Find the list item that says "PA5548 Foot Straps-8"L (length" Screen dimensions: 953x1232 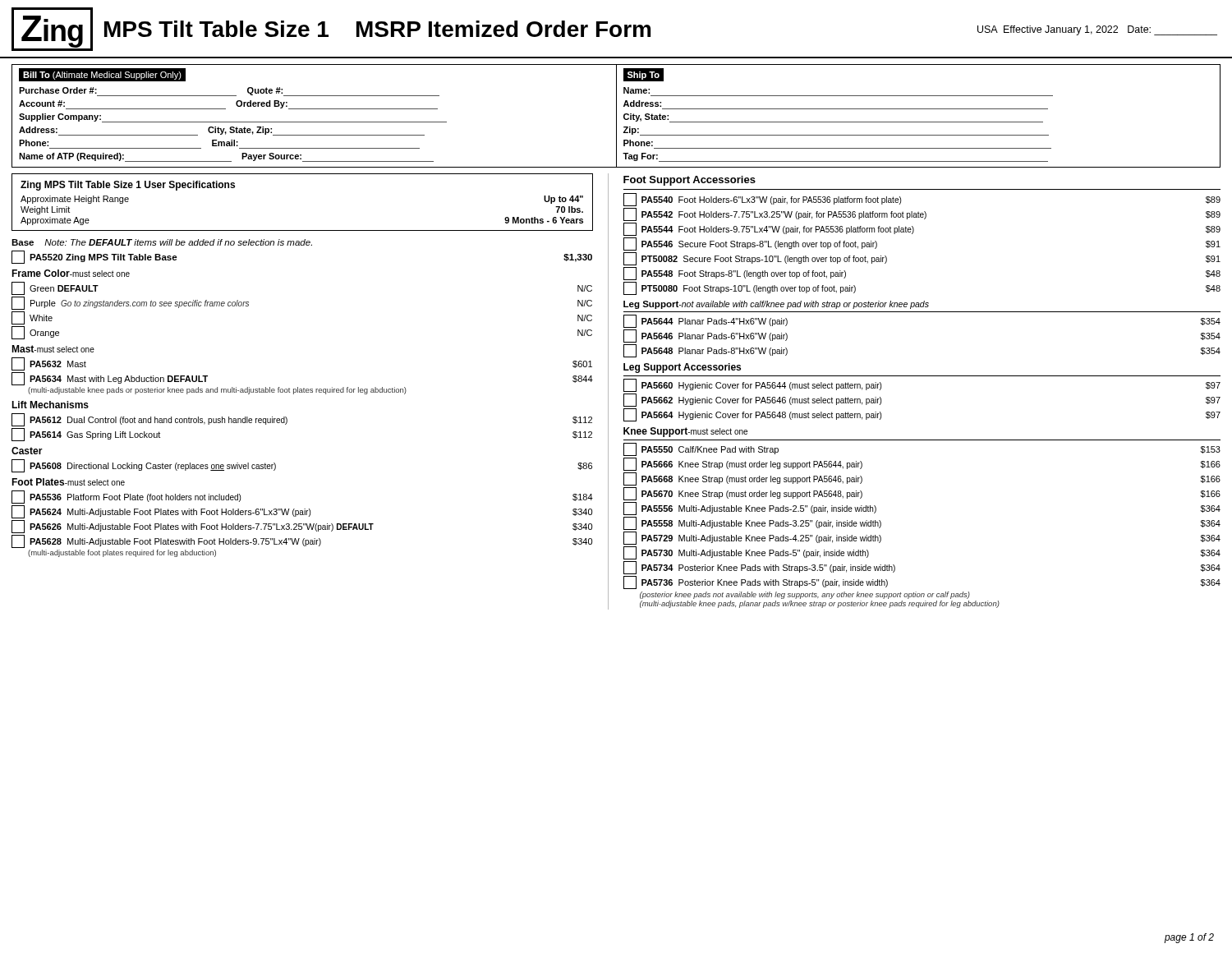tap(731, 273)
